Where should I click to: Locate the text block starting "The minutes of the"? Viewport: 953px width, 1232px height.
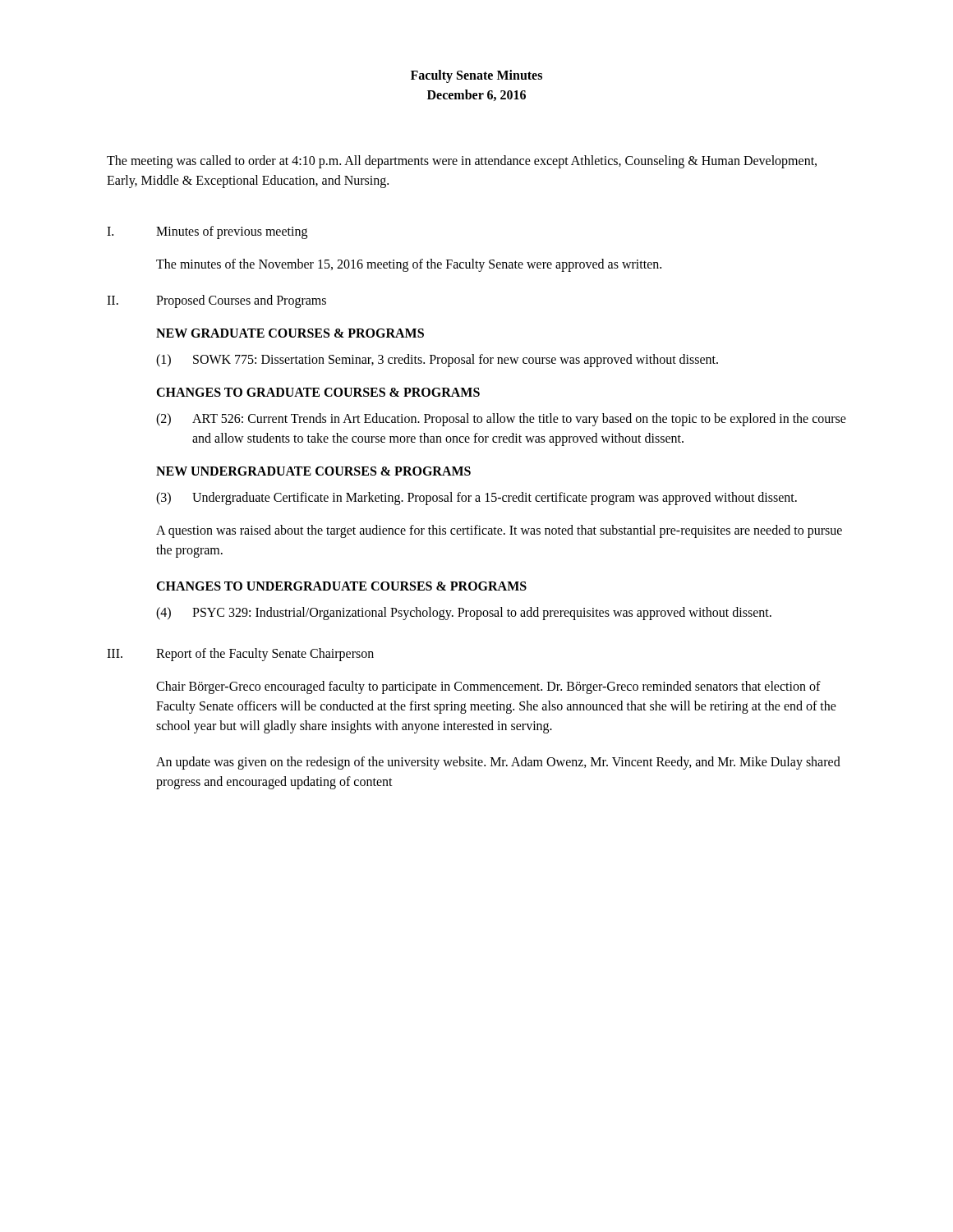coord(409,264)
